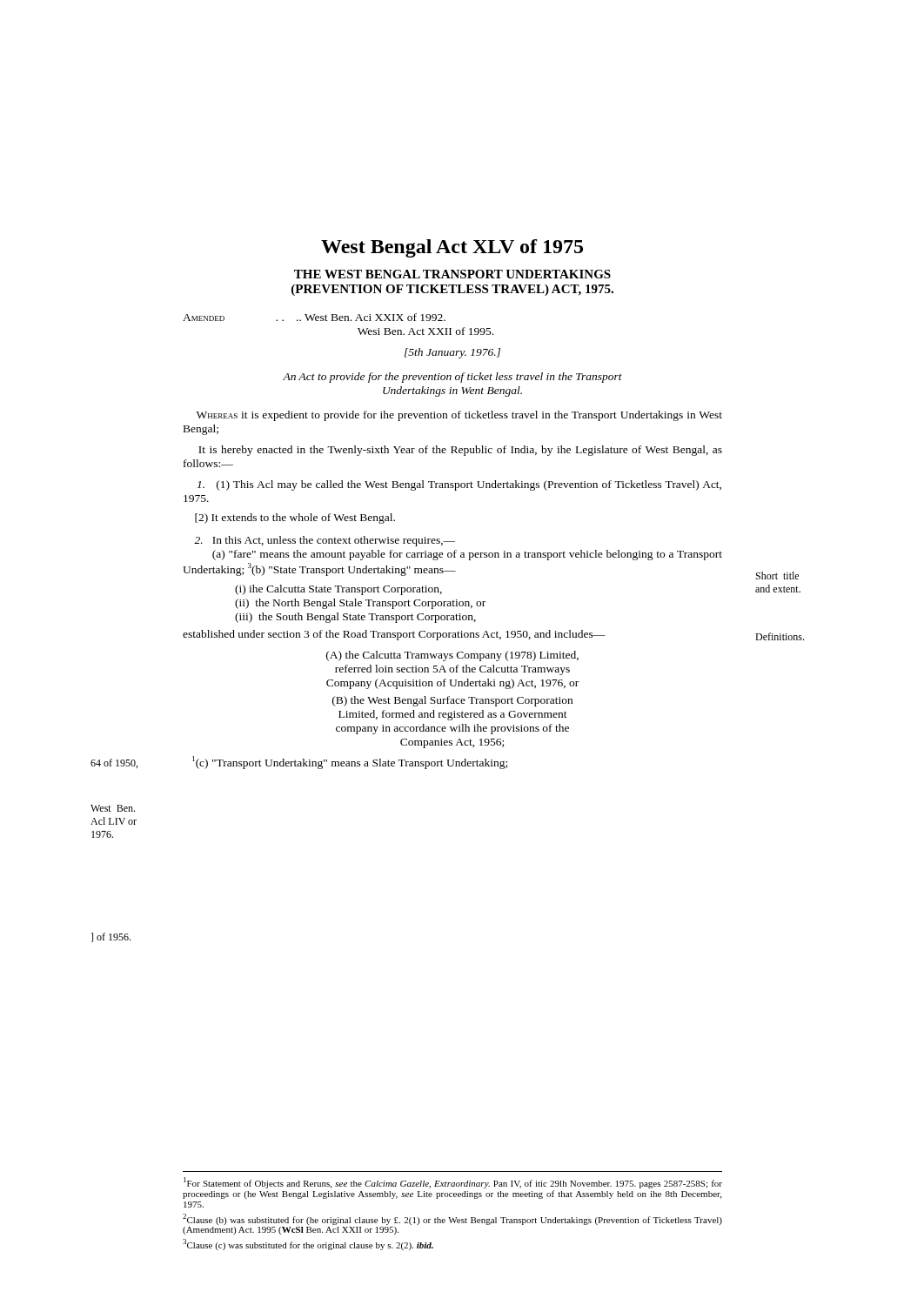
Task: Click on the text containing "West Ben.Acl LIV or1976."
Action: click(114, 821)
